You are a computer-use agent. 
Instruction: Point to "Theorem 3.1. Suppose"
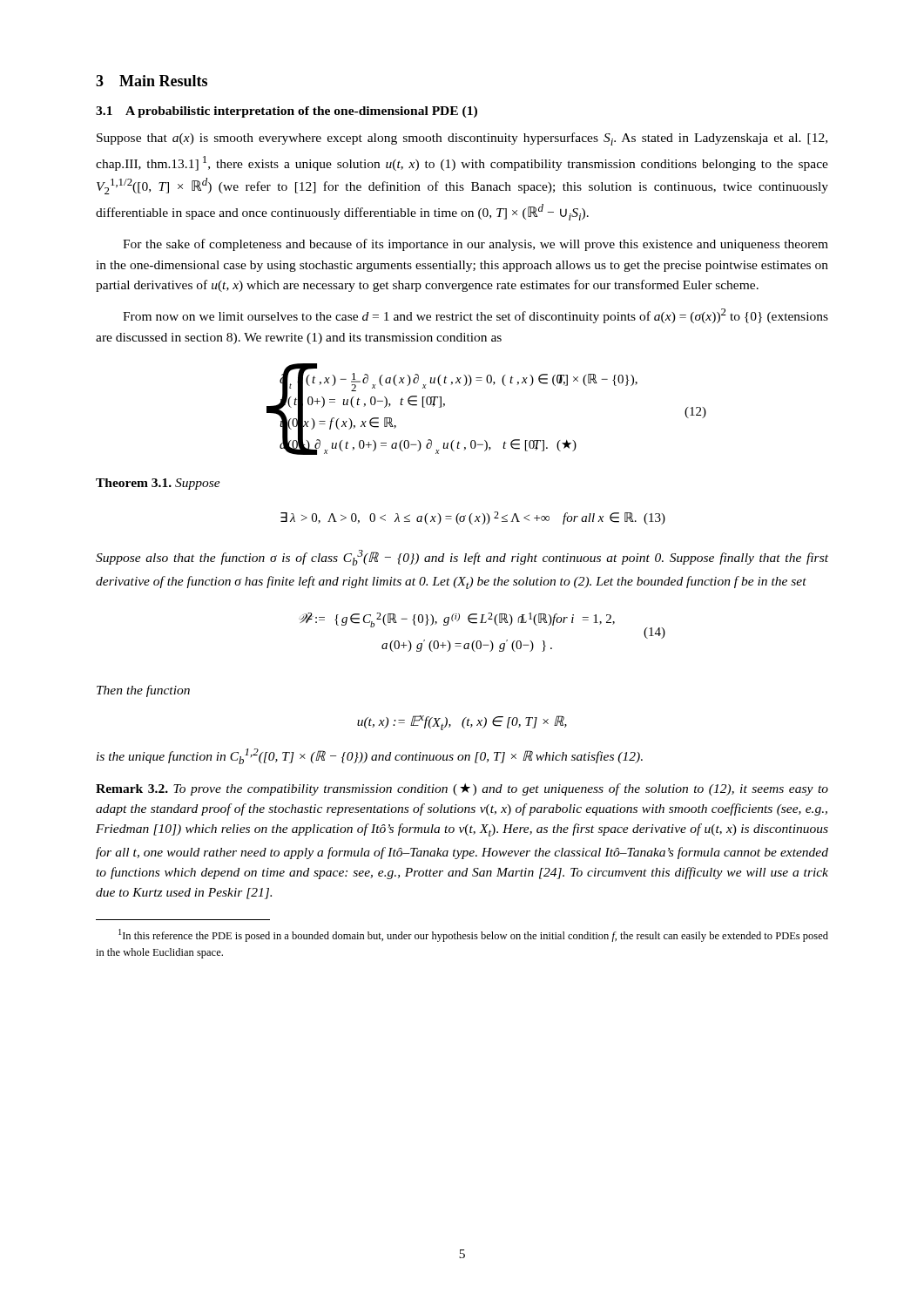pyautogui.click(x=158, y=484)
